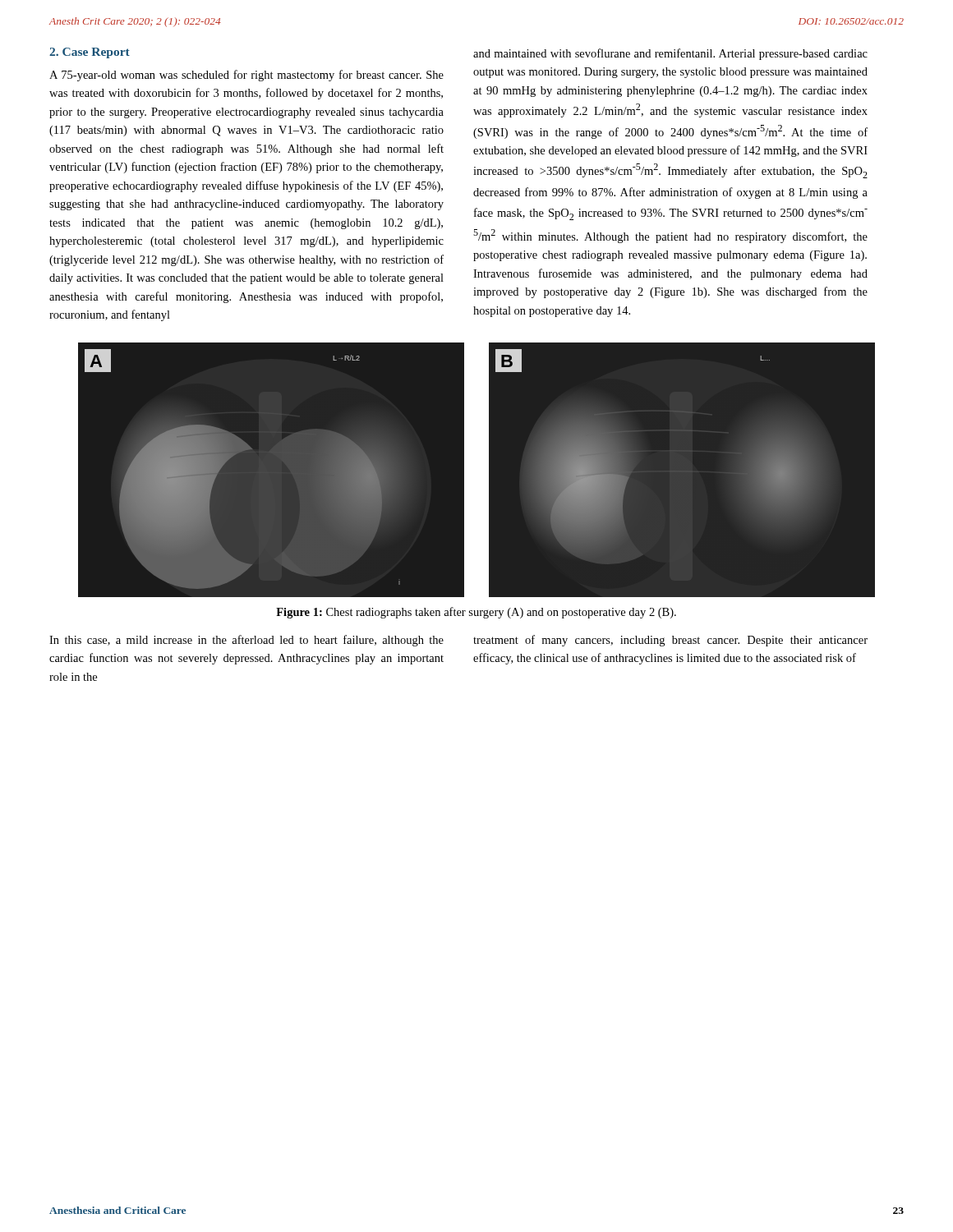Find the text block with the text "and maintained with"

coord(670,182)
